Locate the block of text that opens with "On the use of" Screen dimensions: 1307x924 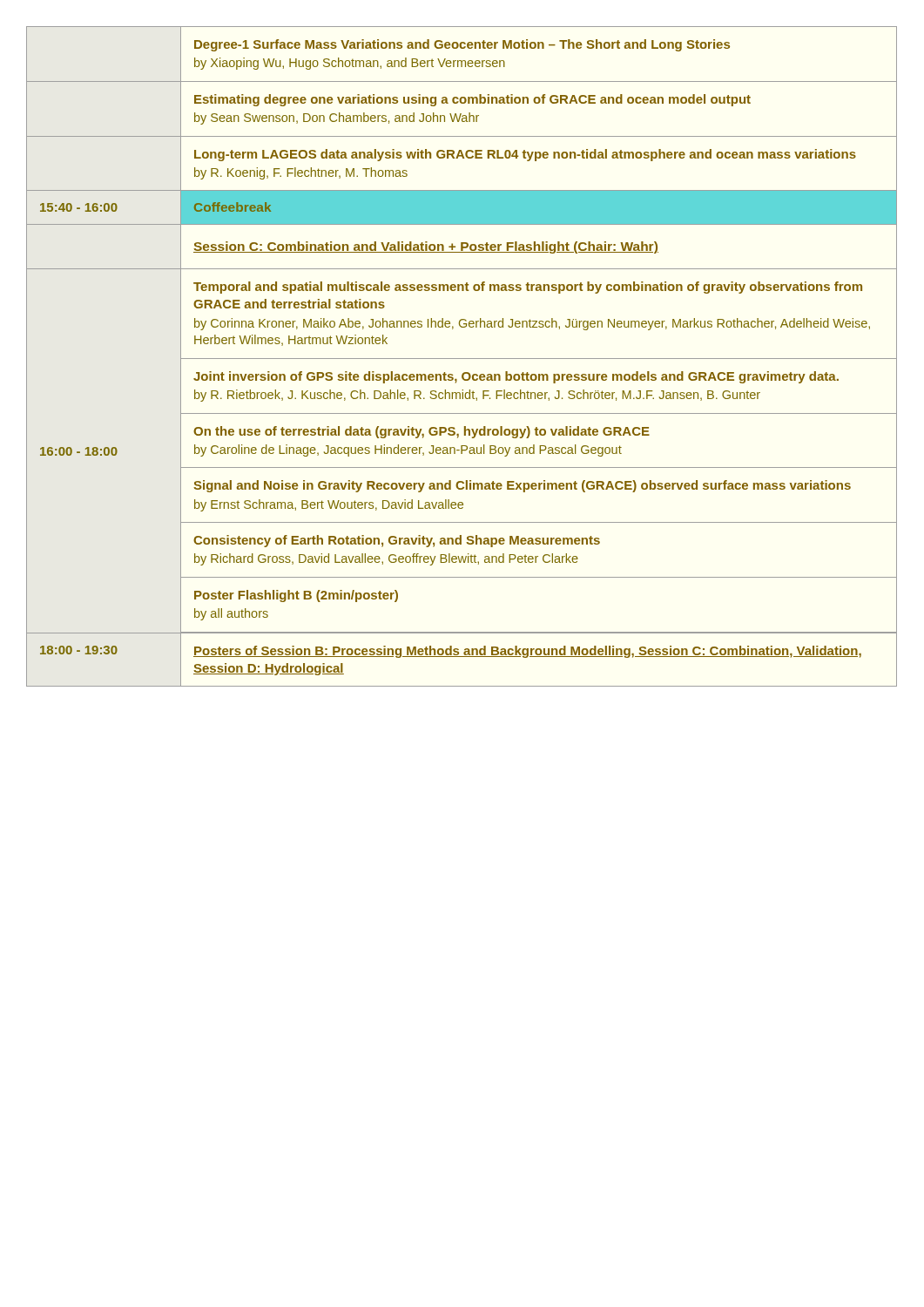539,440
